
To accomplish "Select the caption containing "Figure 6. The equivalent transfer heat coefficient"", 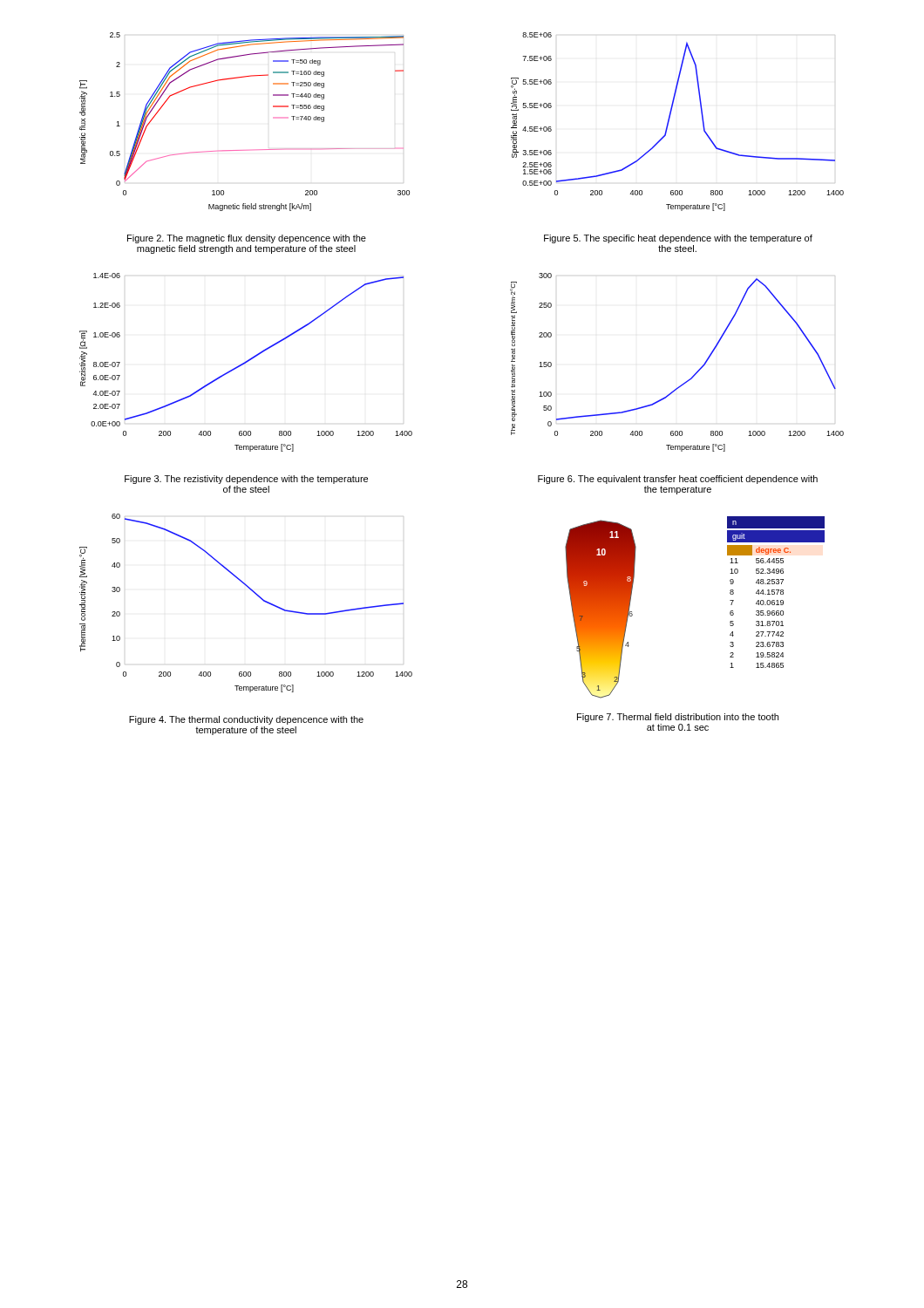I will [678, 484].
